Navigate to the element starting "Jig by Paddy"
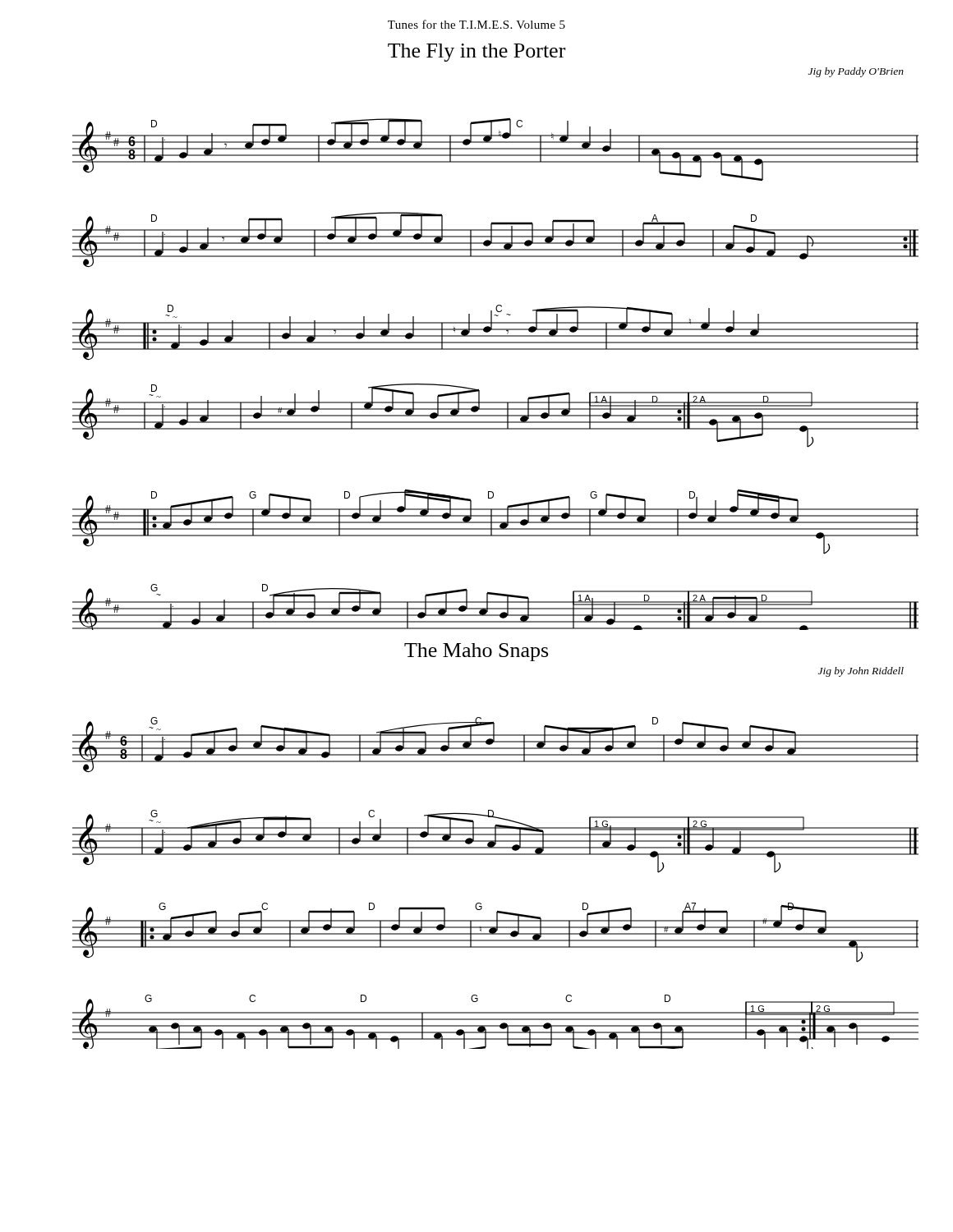 [856, 71]
